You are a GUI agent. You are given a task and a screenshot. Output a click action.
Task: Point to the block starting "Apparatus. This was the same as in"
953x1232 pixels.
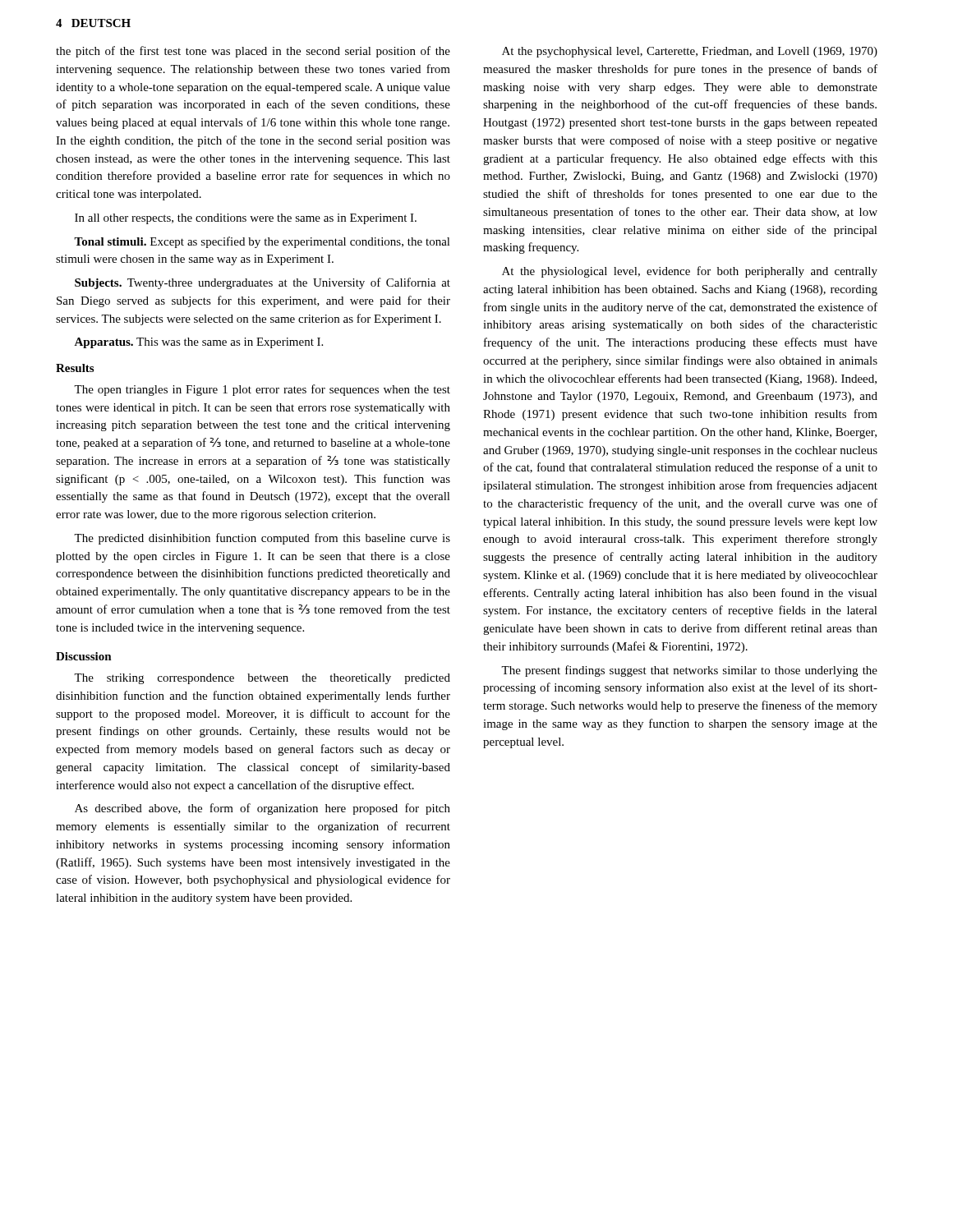click(x=253, y=343)
